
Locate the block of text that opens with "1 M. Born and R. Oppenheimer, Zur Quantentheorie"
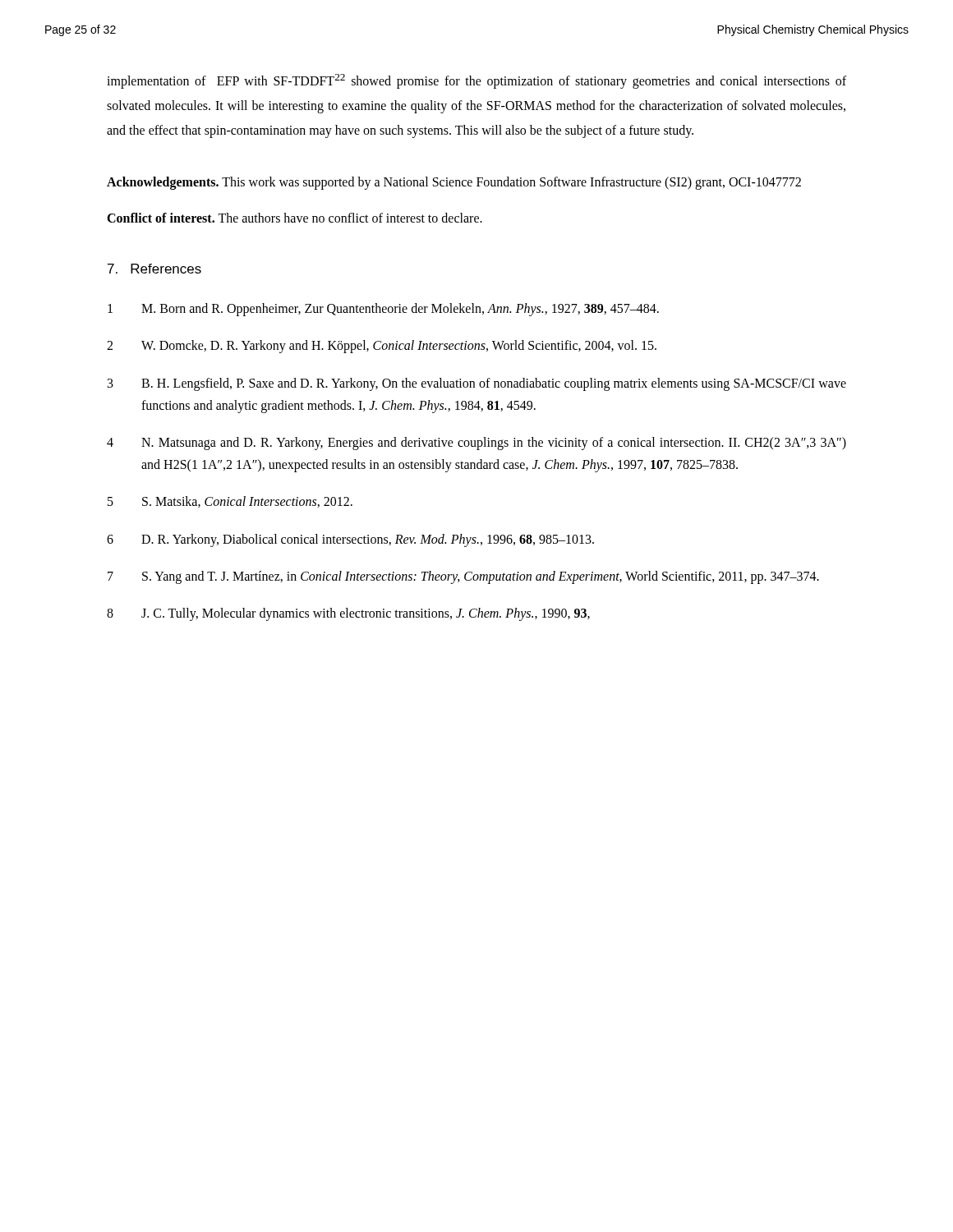(x=476, y=309)
